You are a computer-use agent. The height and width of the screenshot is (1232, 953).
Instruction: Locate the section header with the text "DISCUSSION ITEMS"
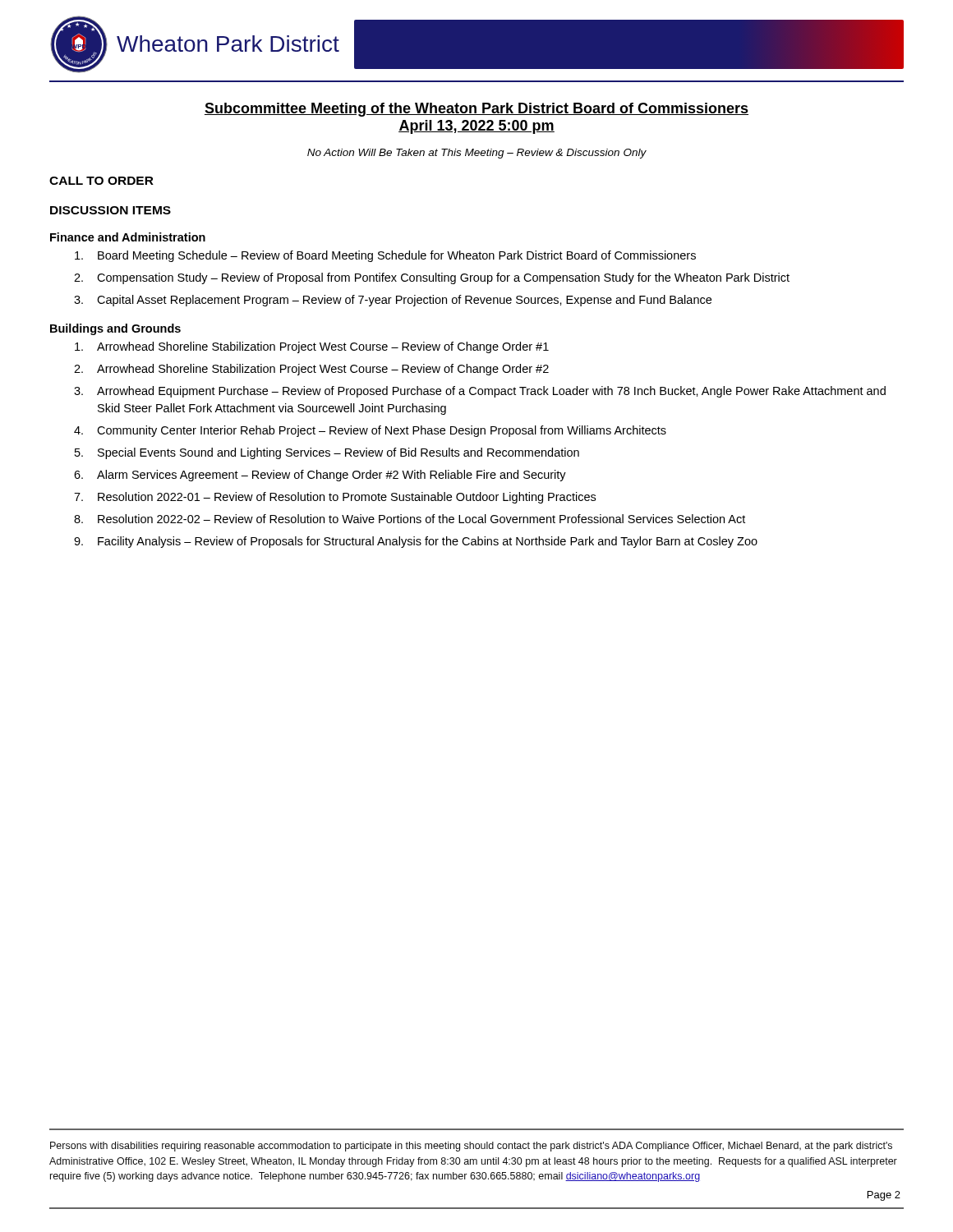pyautogui.click(x=110, y=210)
